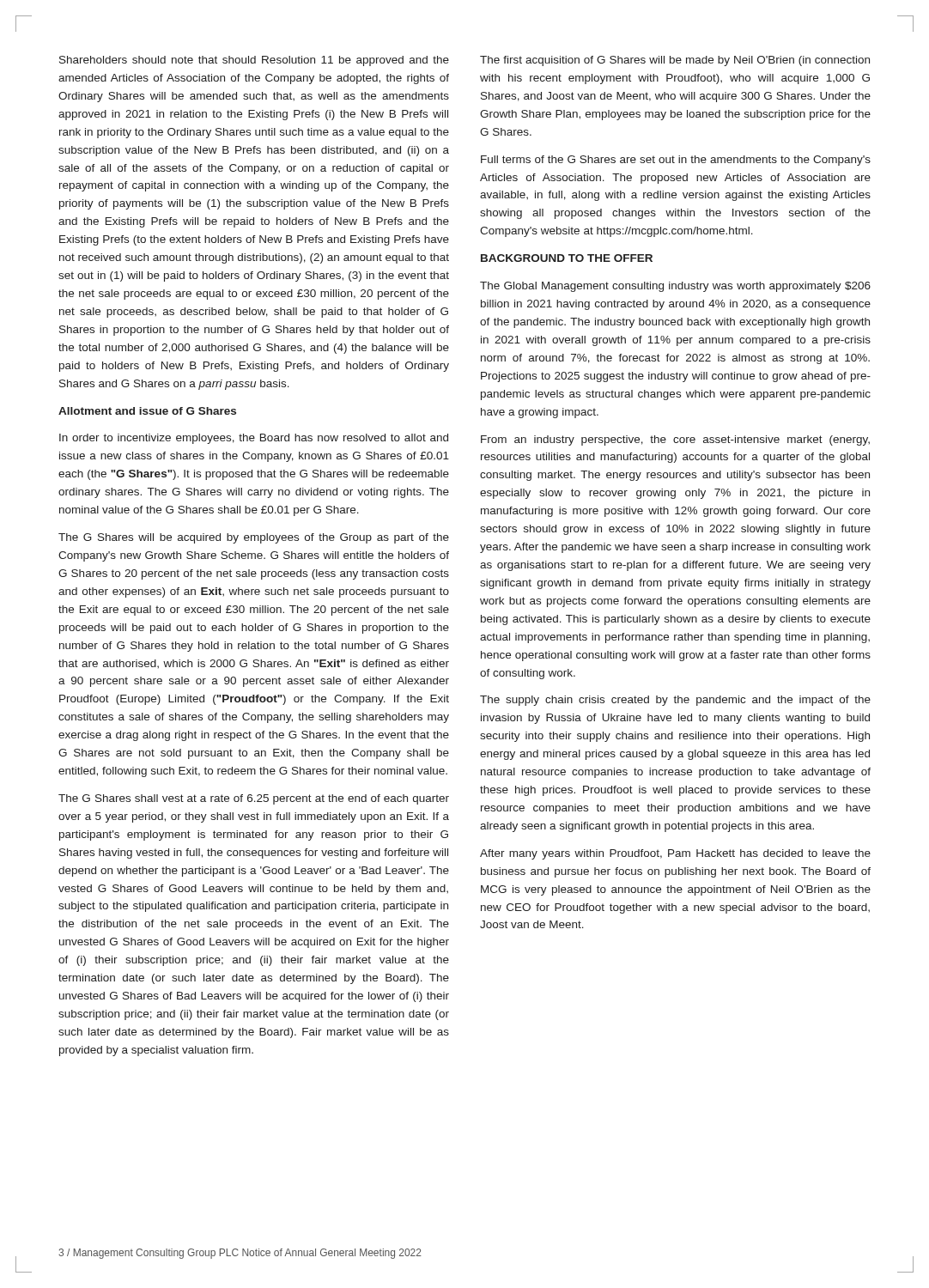Navigate to the text block starting "After many years within Proudfoot, Pam"
Viewport: 929px width, 1288px height.
(x=675, y=890)
